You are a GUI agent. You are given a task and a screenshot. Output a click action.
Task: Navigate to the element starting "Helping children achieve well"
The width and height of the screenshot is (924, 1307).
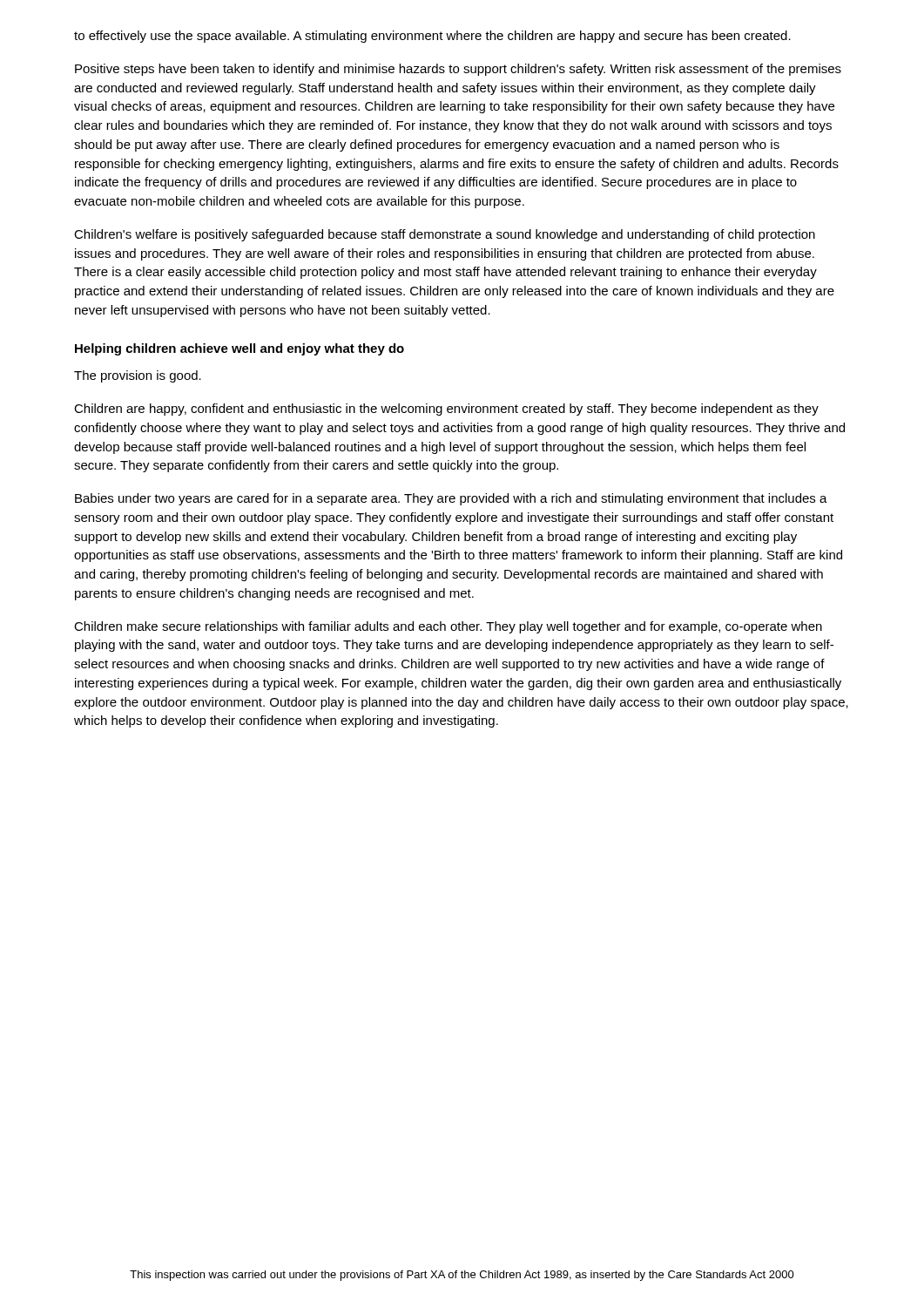239,348
